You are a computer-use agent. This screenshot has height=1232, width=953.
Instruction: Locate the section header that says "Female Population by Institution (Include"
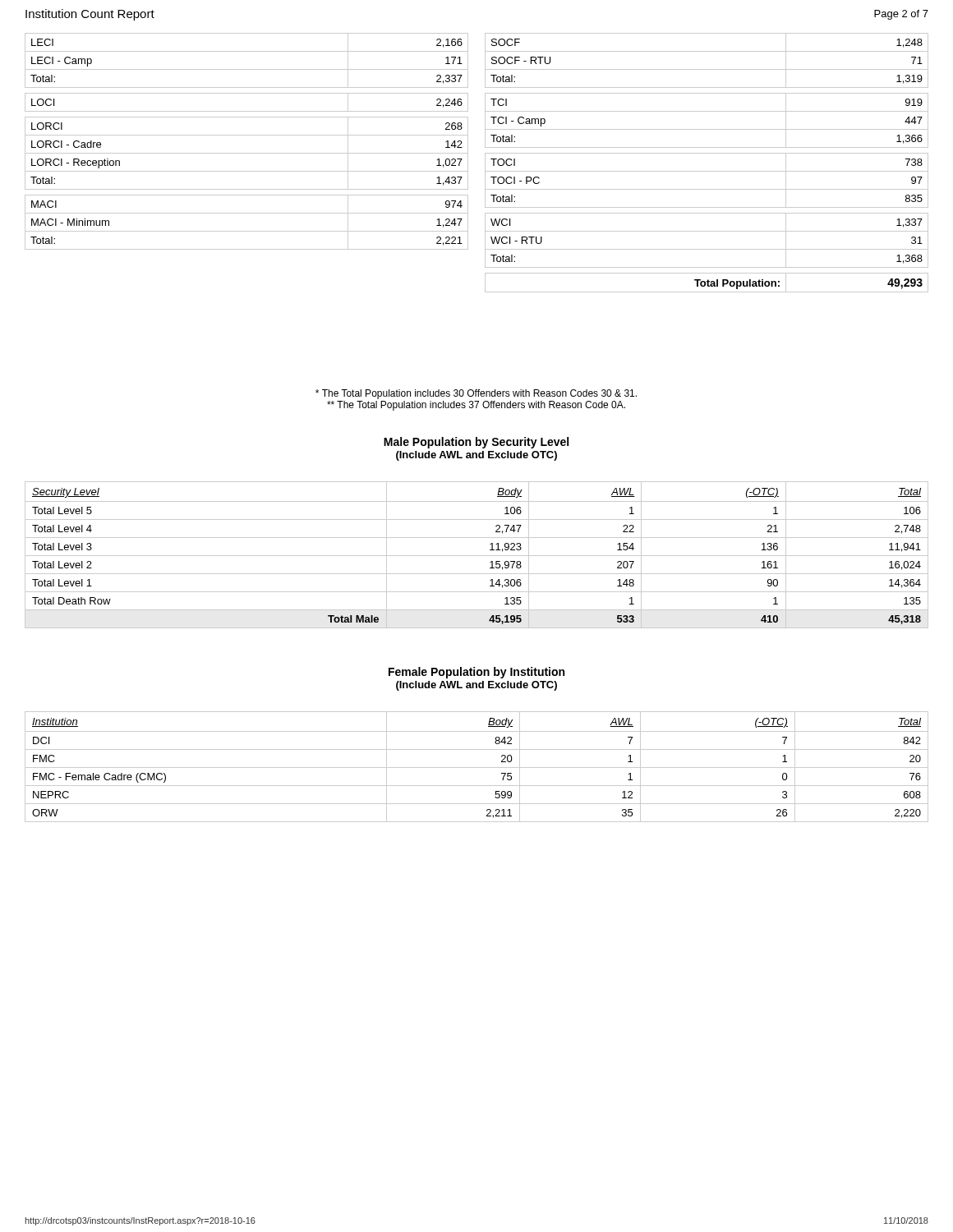click(476, 678)
